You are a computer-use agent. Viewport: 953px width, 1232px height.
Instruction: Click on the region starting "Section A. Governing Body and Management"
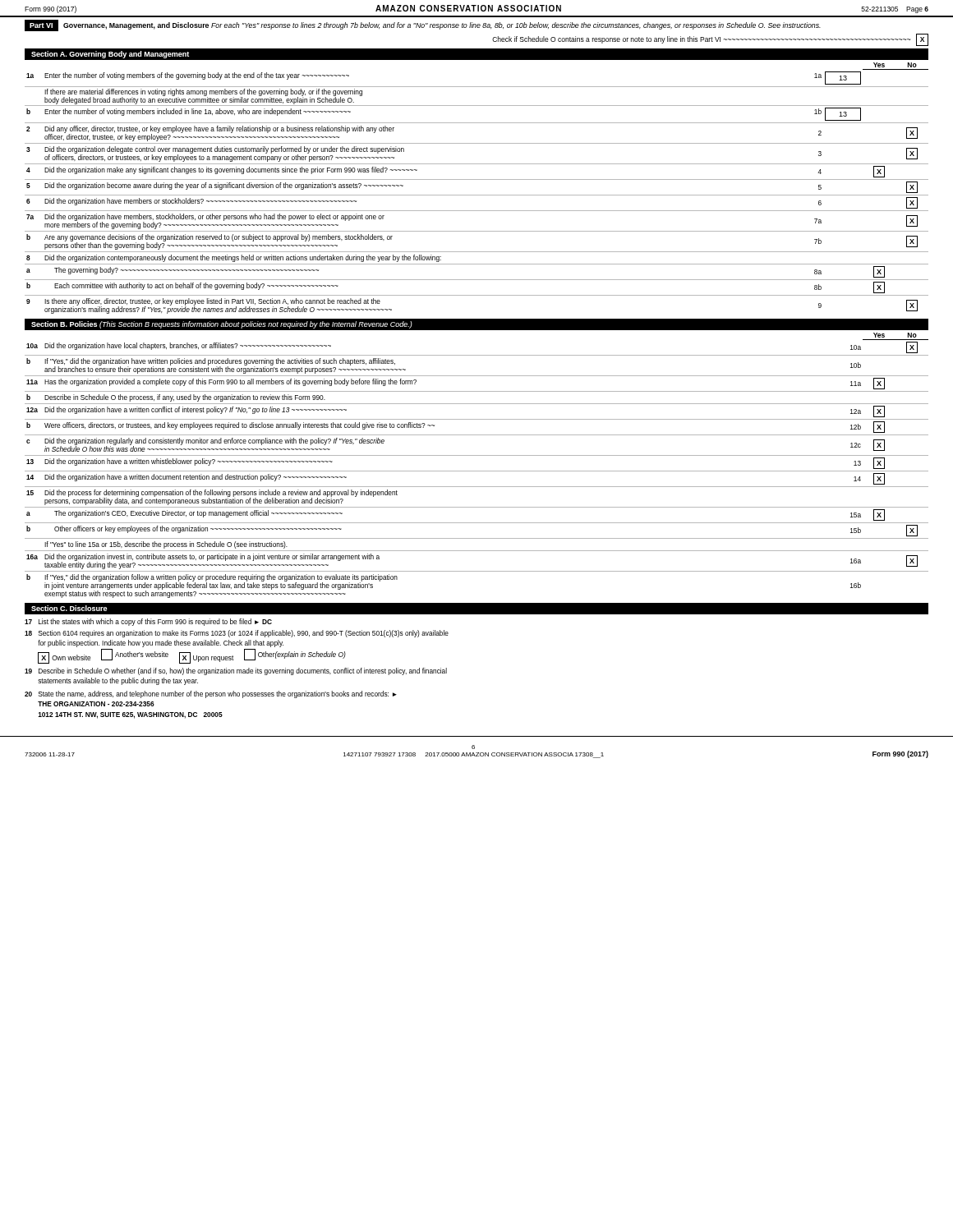pos(110,54)
